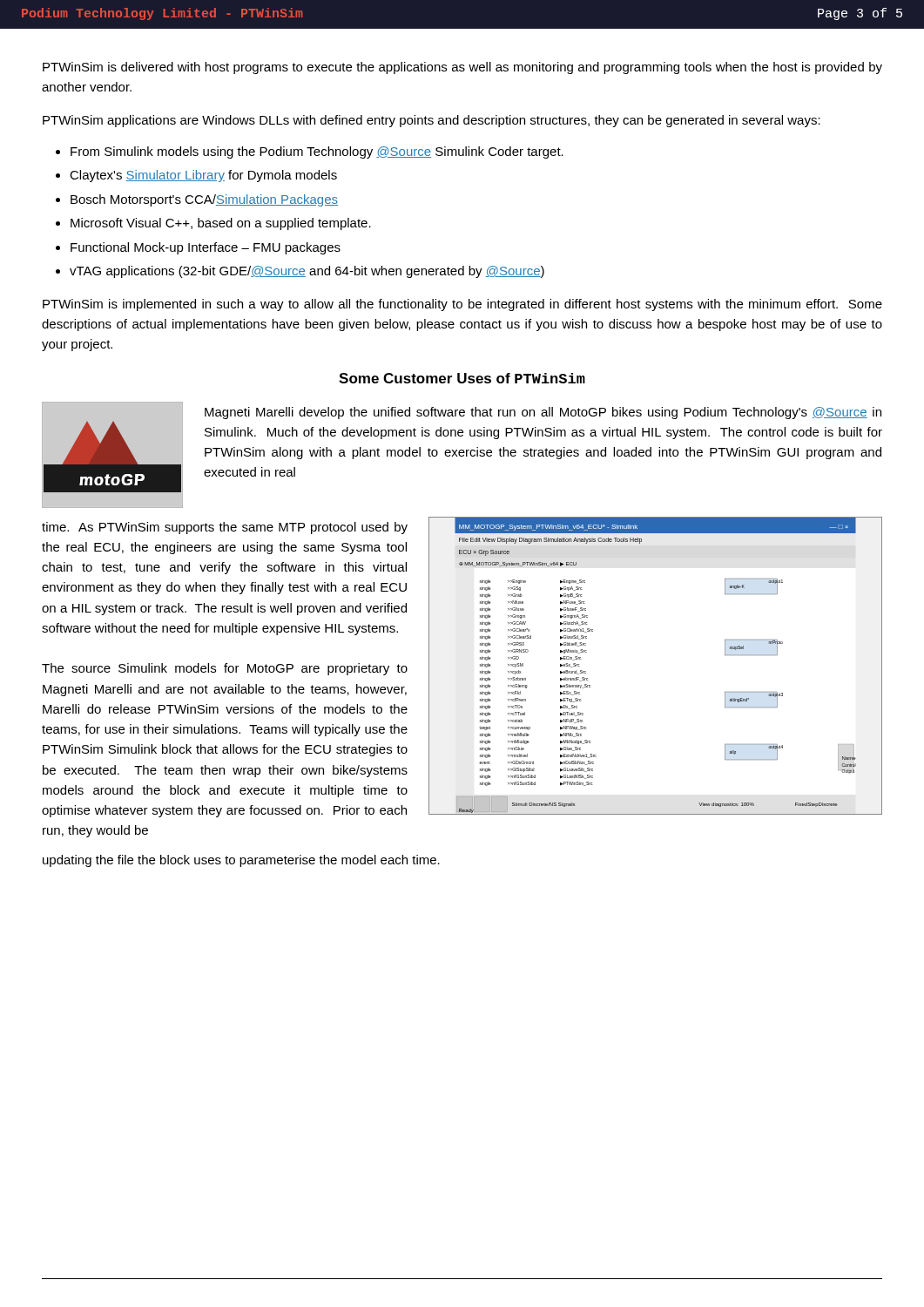Select the logo
This screenshot has width=924, height=1307.
112,454
